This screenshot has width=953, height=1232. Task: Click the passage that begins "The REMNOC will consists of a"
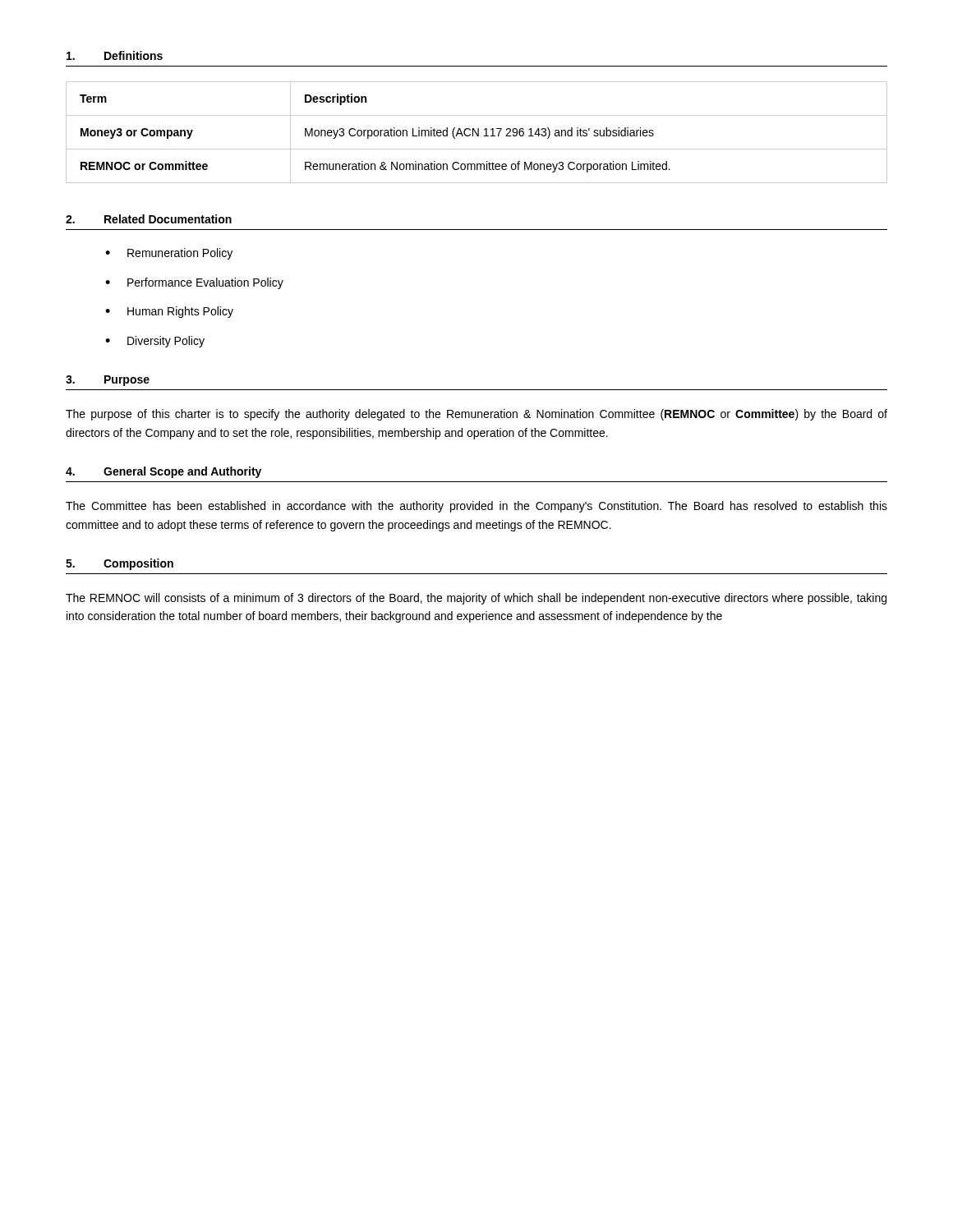click(x=476, y=607)
